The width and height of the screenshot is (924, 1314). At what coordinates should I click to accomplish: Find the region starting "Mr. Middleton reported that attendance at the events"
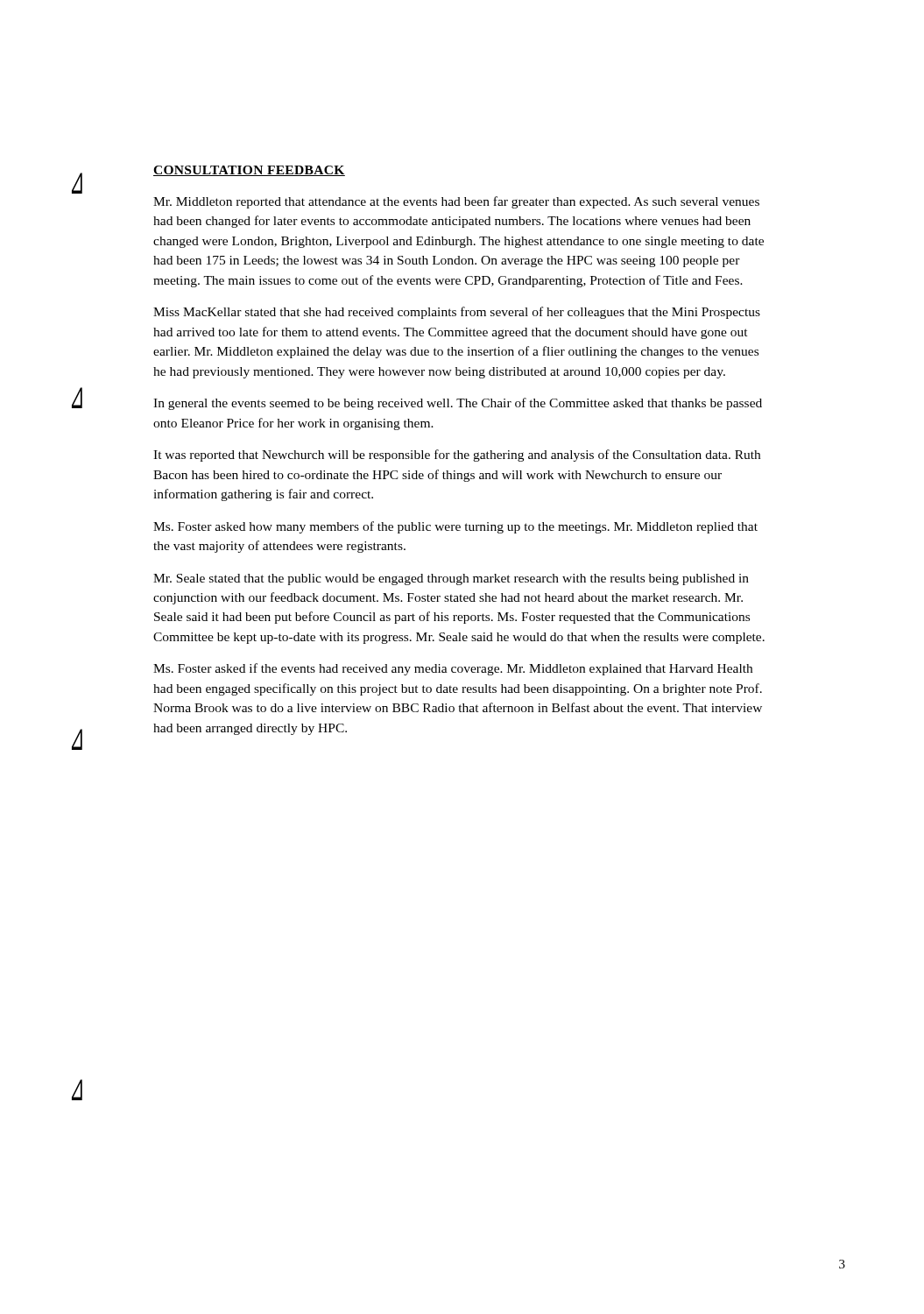459,240
